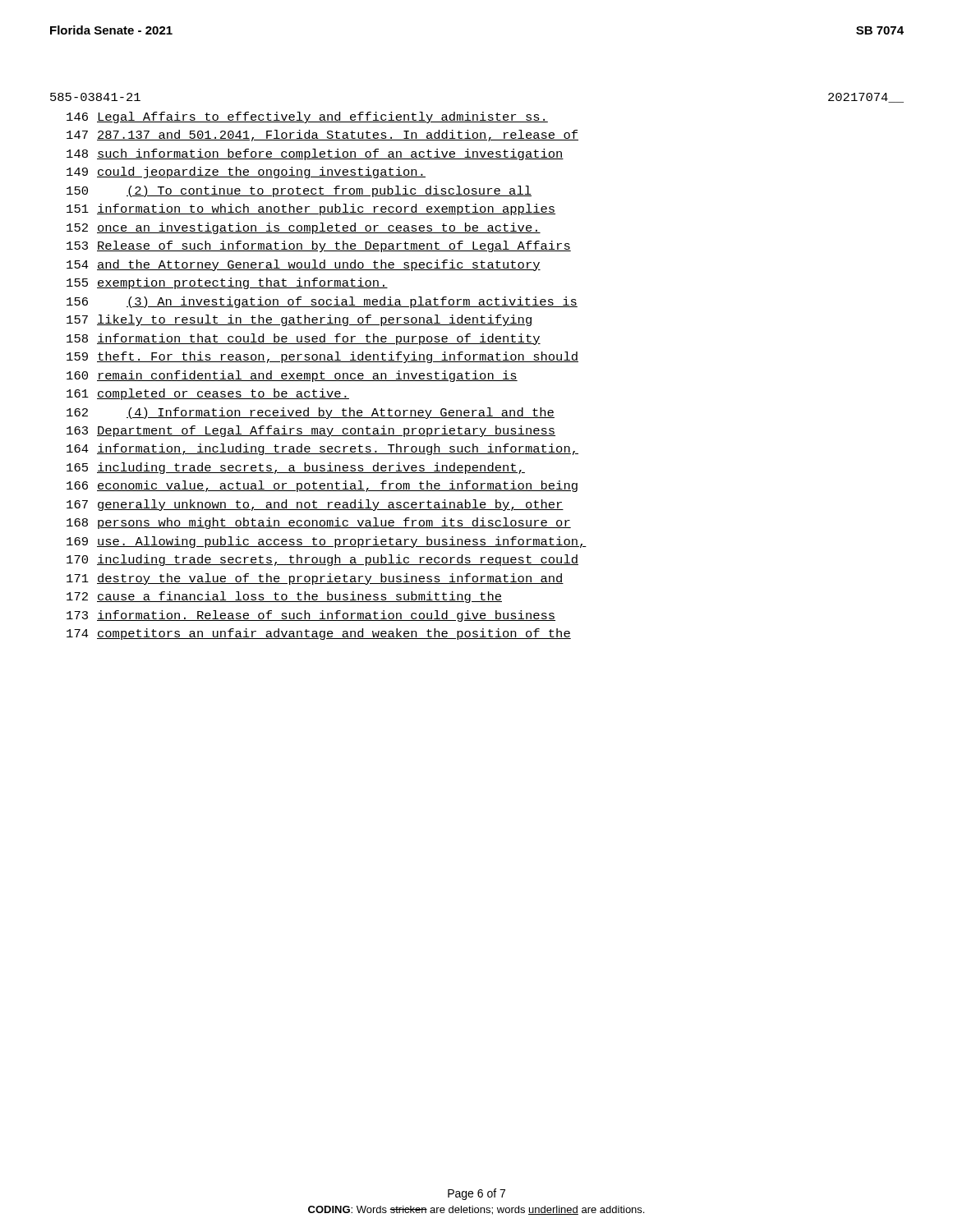Click the passage that begins "165 including trade"
The height and width of the screenshot is (1232, 953).
pos(476,468)
